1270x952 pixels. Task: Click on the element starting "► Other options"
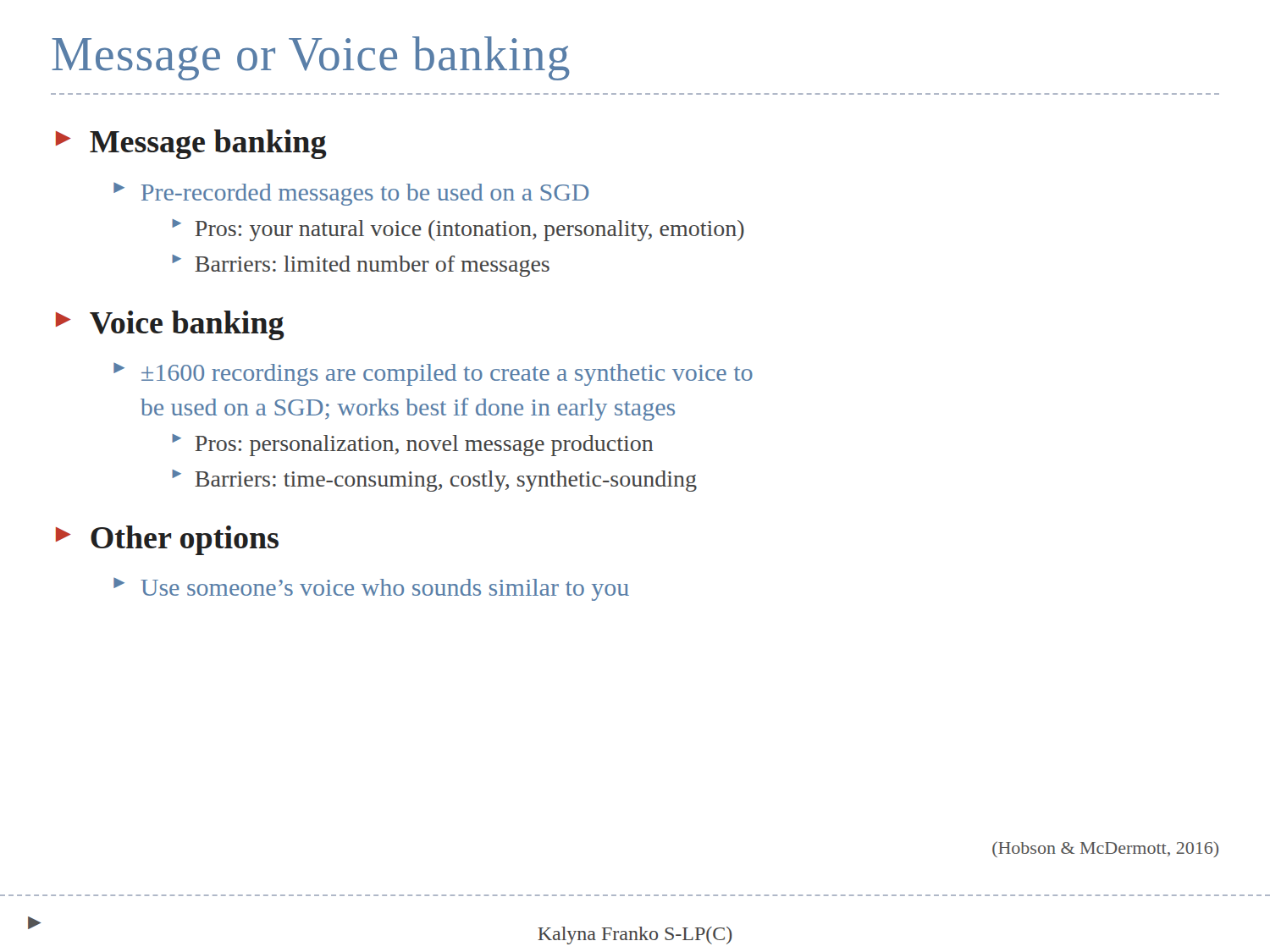165,538
